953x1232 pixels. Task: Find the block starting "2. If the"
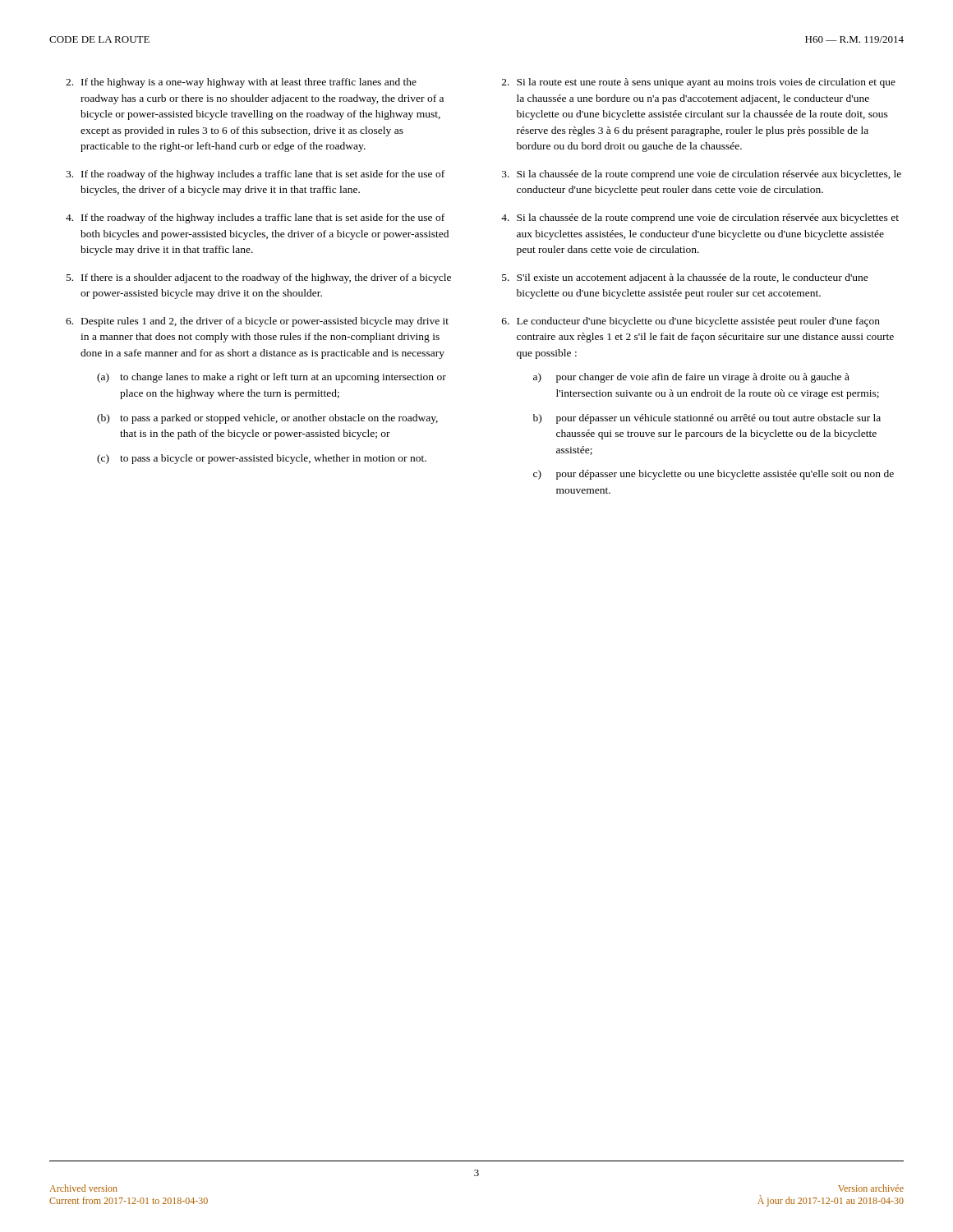(250, 114)
